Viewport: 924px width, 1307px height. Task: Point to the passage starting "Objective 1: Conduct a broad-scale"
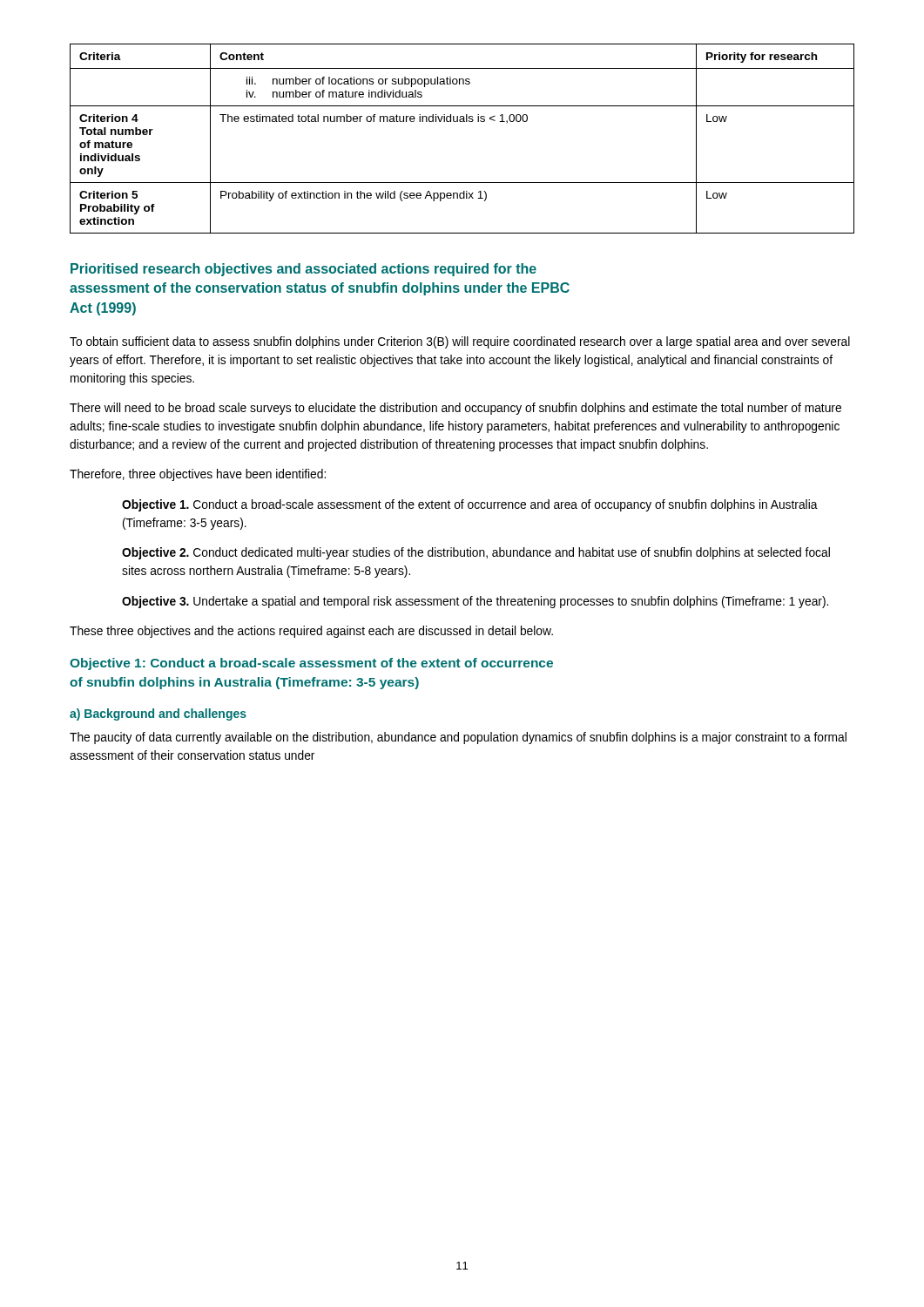(312, 672)
